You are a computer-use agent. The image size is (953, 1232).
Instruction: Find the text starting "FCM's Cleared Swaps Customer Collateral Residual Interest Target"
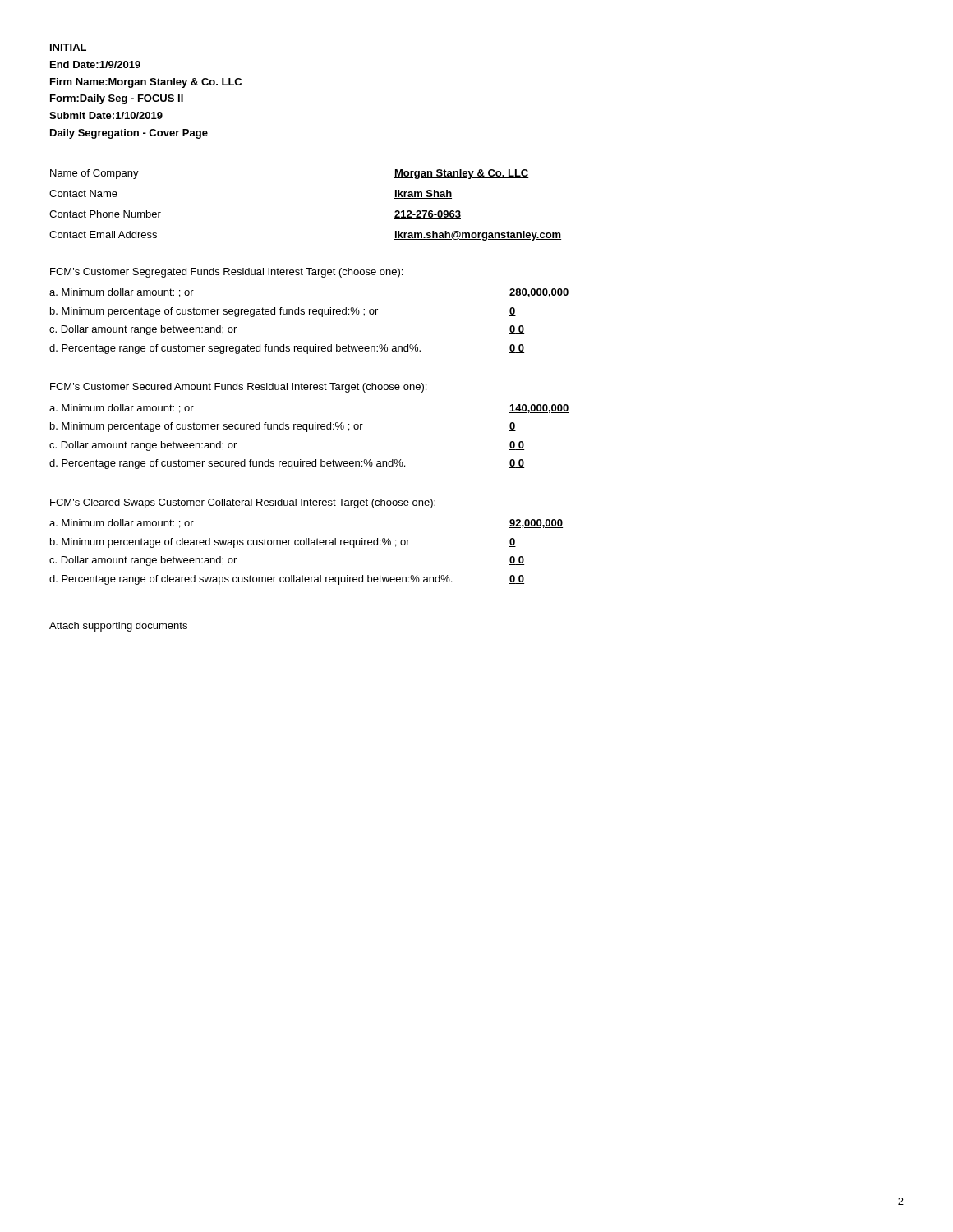click(243, 503)
